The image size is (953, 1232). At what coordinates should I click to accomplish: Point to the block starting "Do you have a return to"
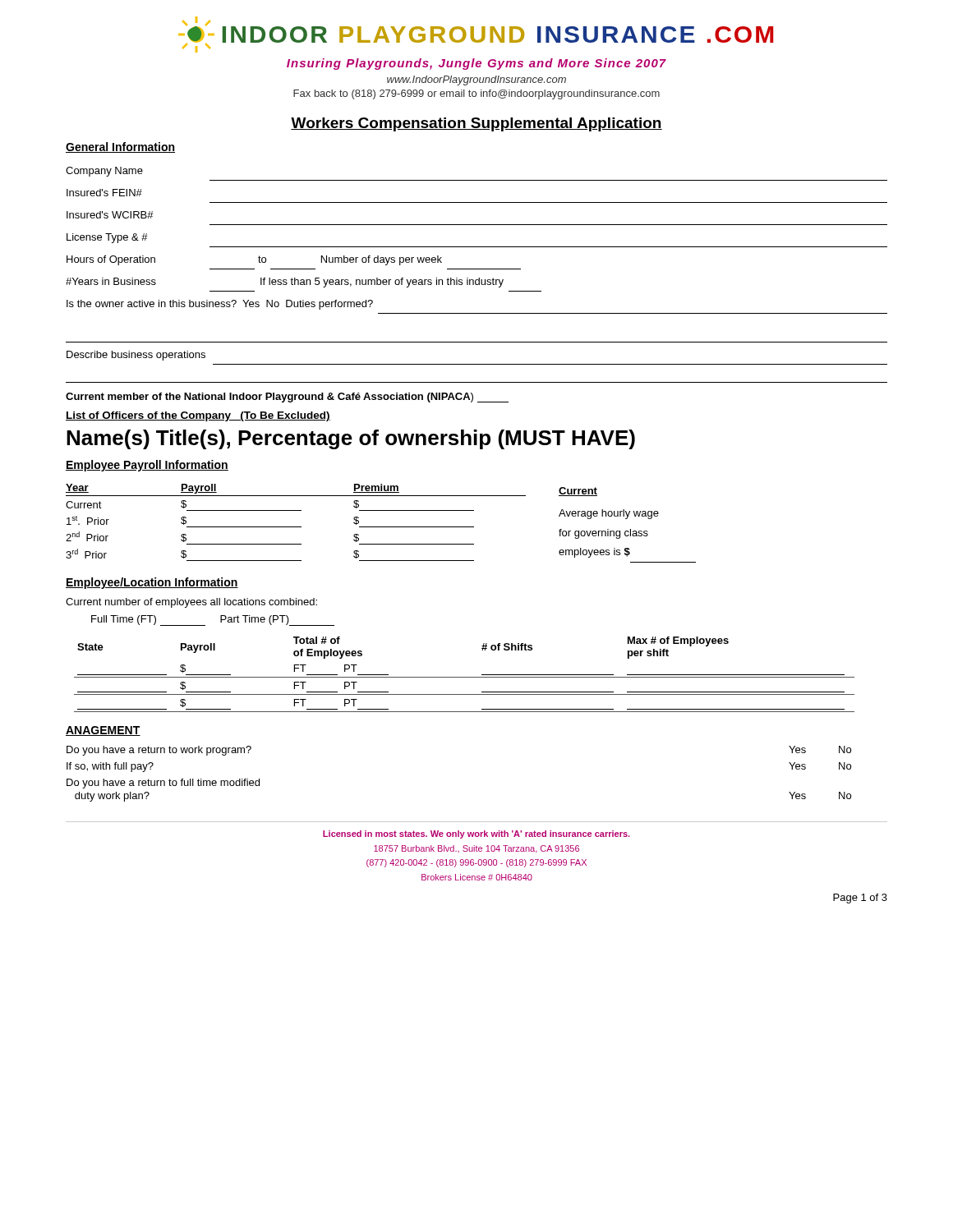(x=157, y=750)
